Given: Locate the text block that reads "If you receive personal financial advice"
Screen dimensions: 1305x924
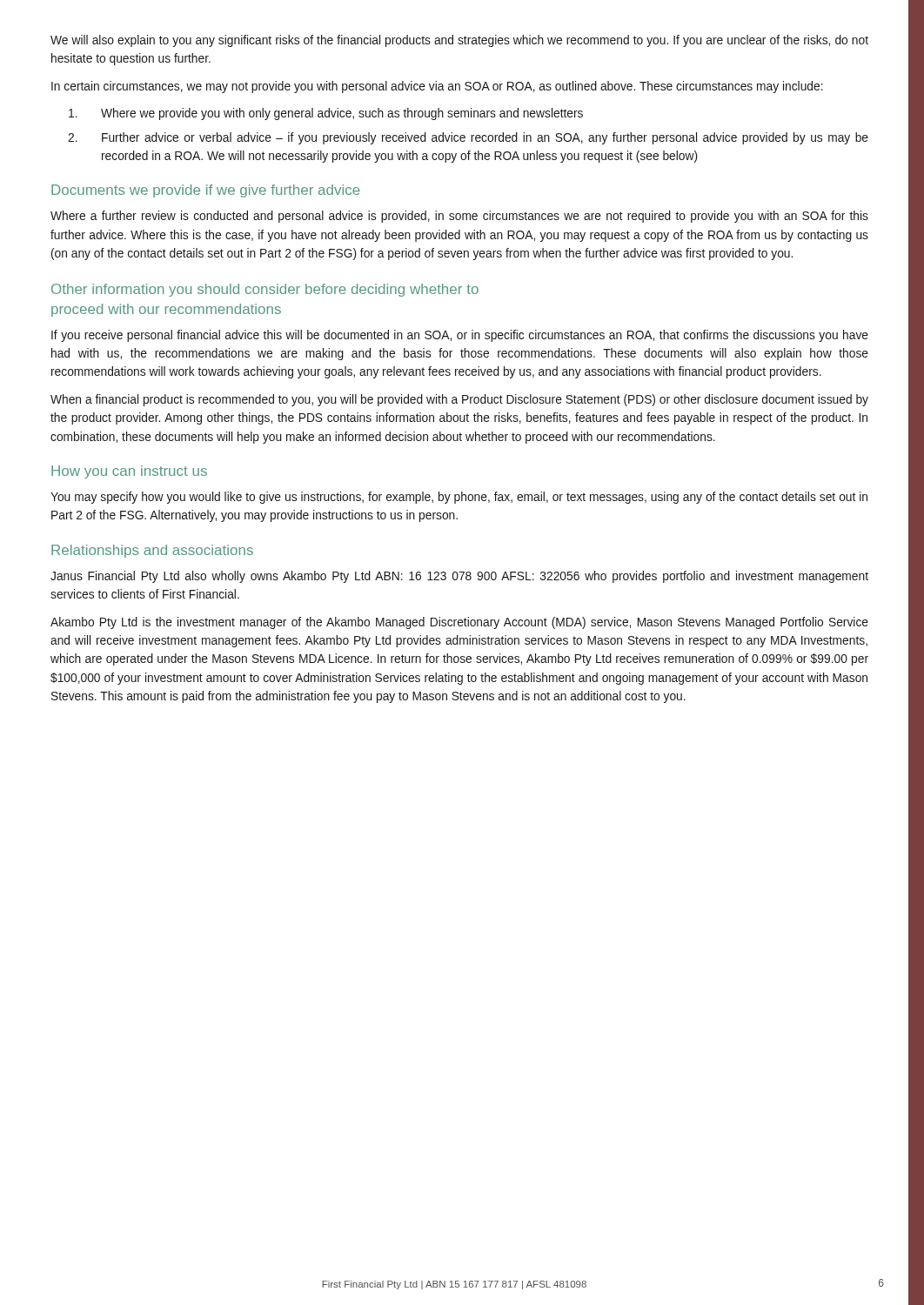Looking at the screenshot, I should pyautogui.click(x=459, y=354).
